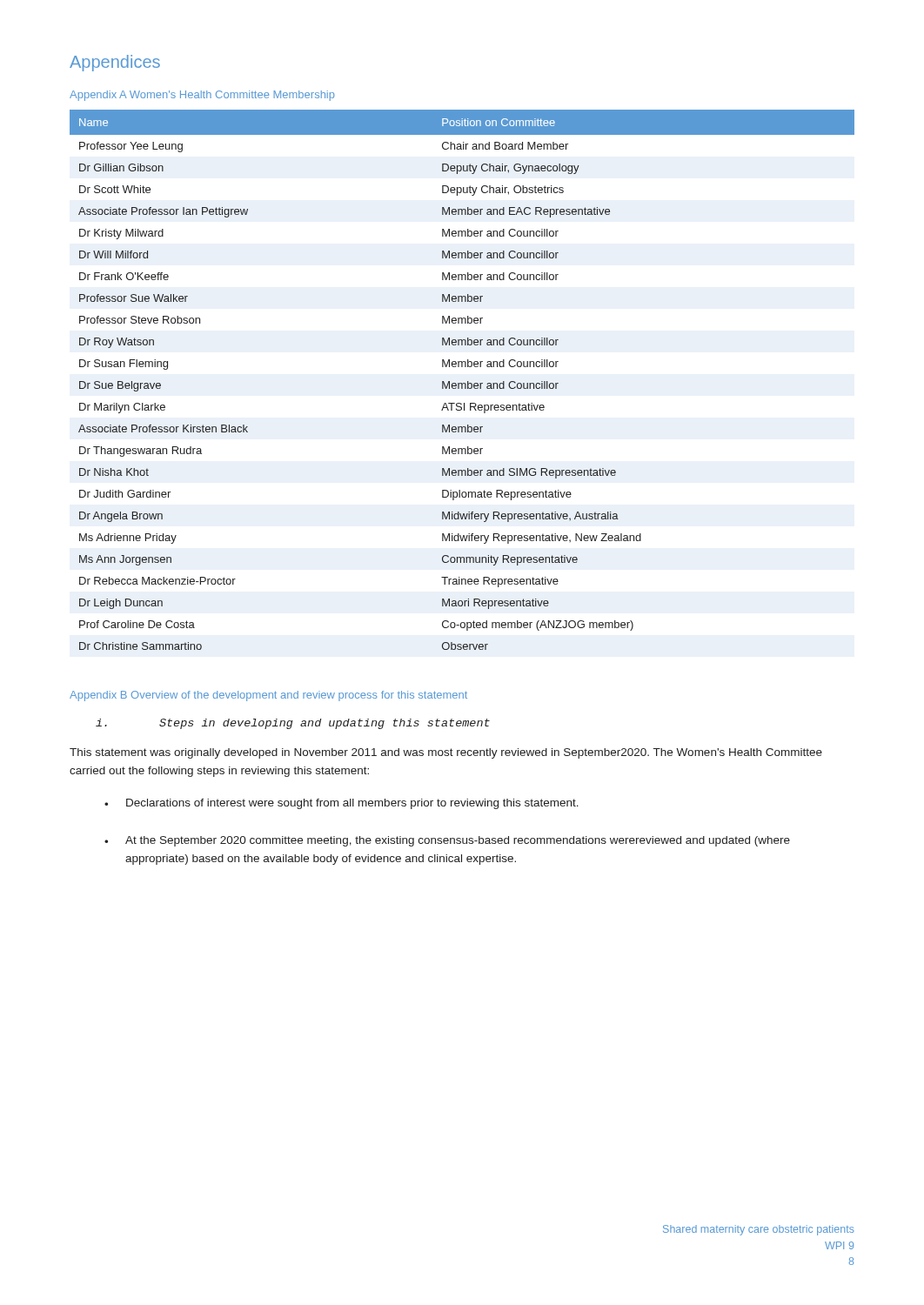This screenshot has width=924, height=1305.
Task: Find the section header that reads "i. Steps in developing"
Action: [293, 723]
